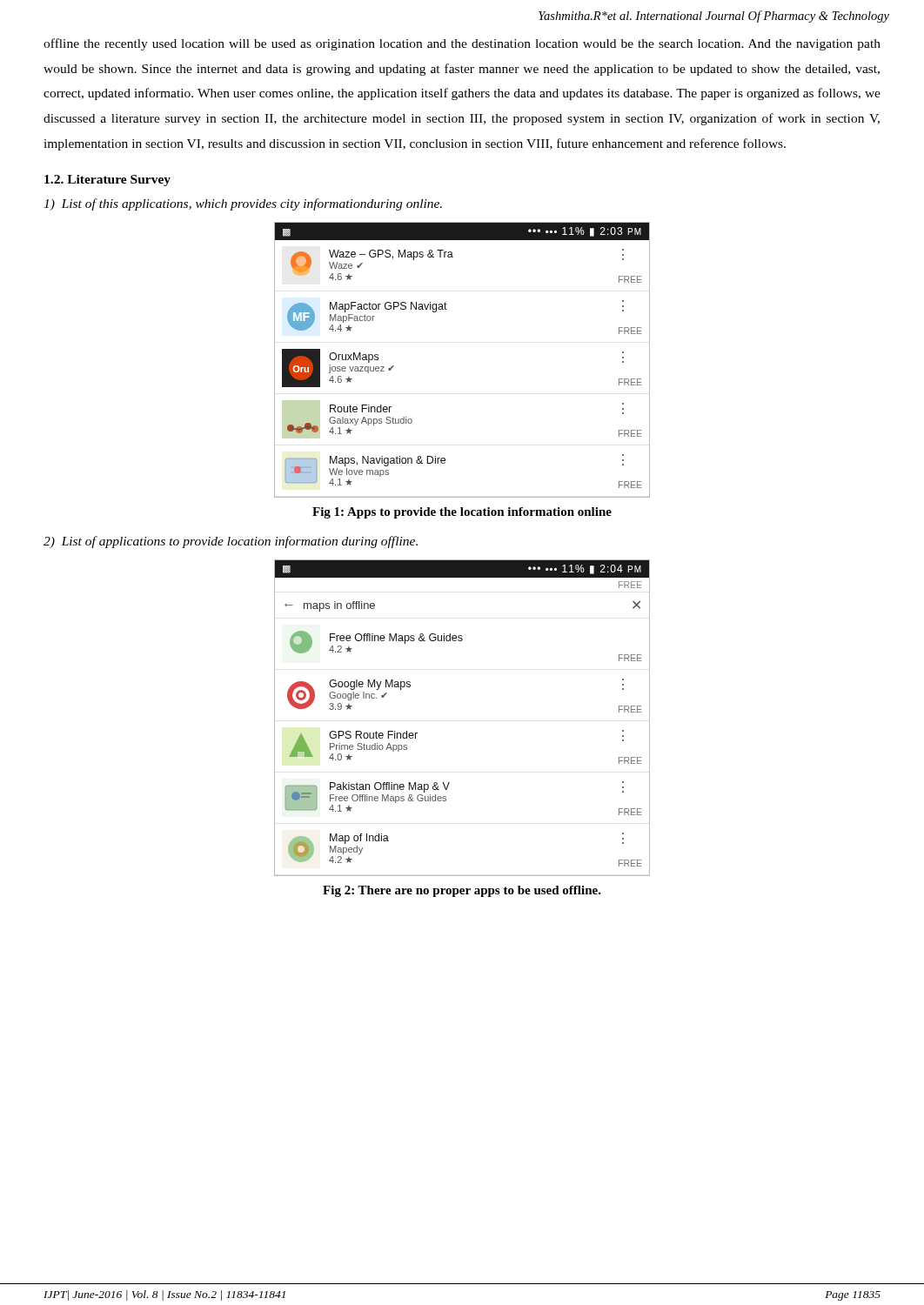Click on the text block with the text "offline the recently used"
The width and height of the screenshot is (924, 1305).
pyautogui.click(x=462, y=93)
